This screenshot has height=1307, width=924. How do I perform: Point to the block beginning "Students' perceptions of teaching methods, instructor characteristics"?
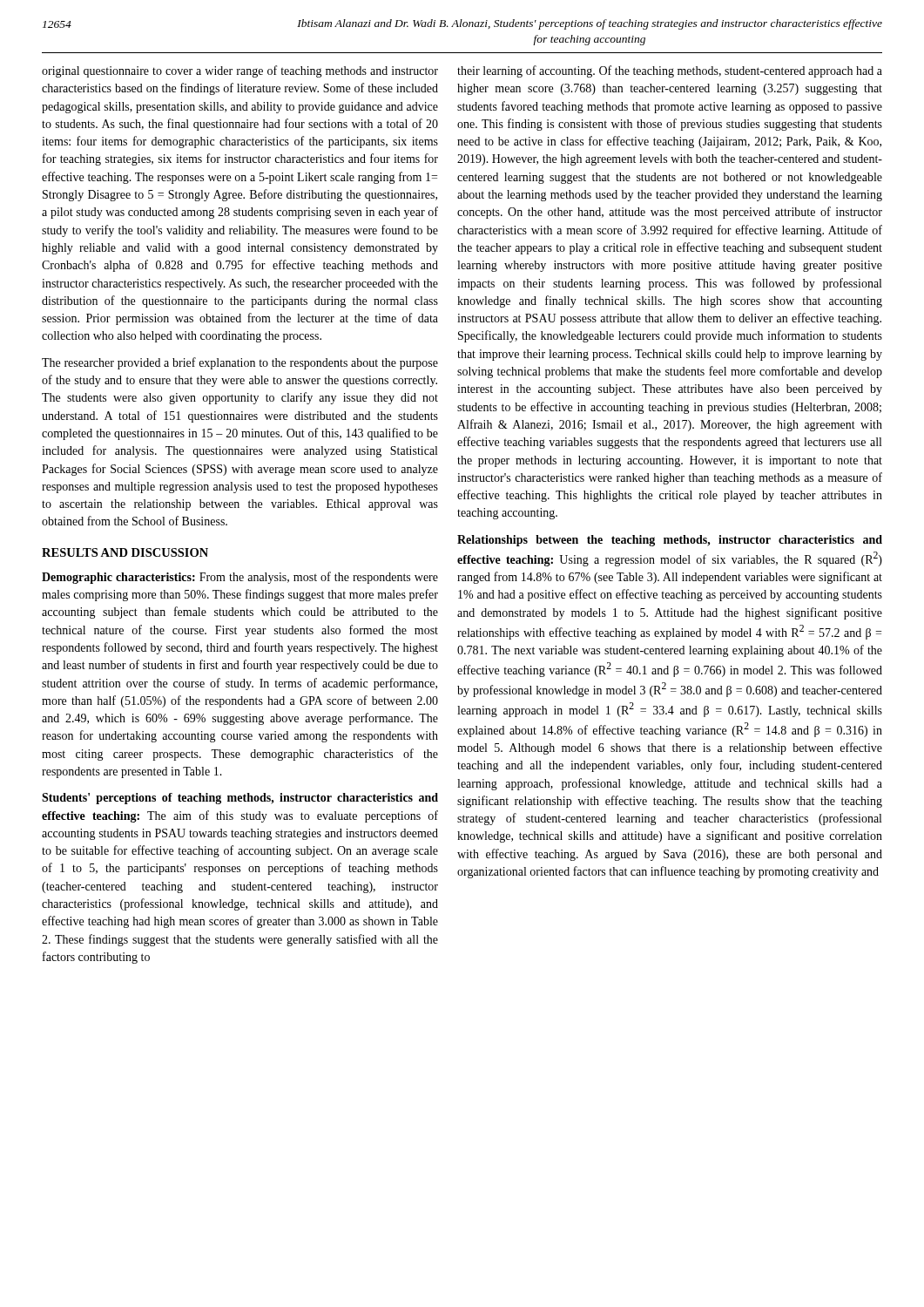240,878
